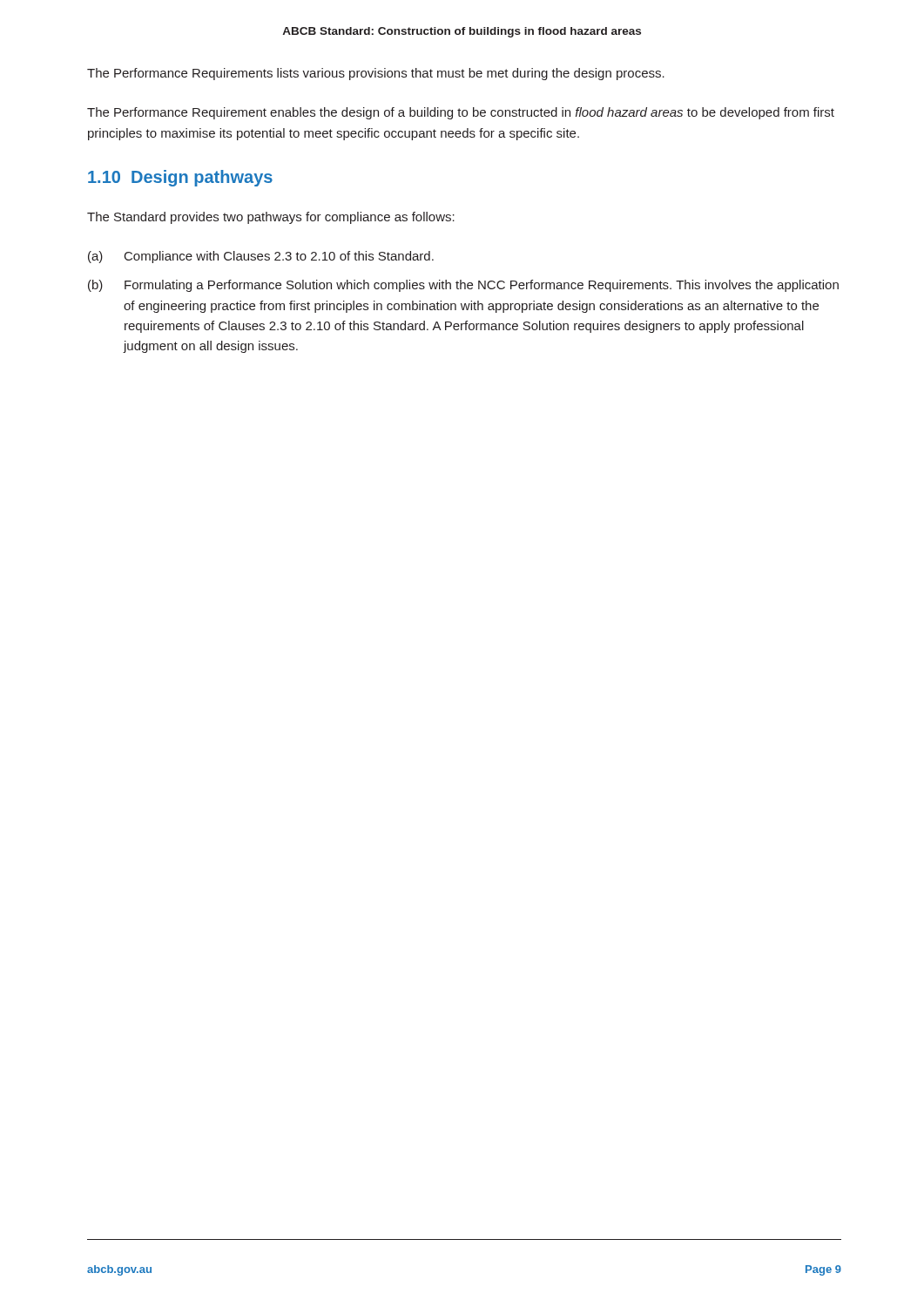Screen dimensions: 1307x924
Task: Click on the text starting "The Performance Requirement enables the design of"
Action: [x=461, y=122]
